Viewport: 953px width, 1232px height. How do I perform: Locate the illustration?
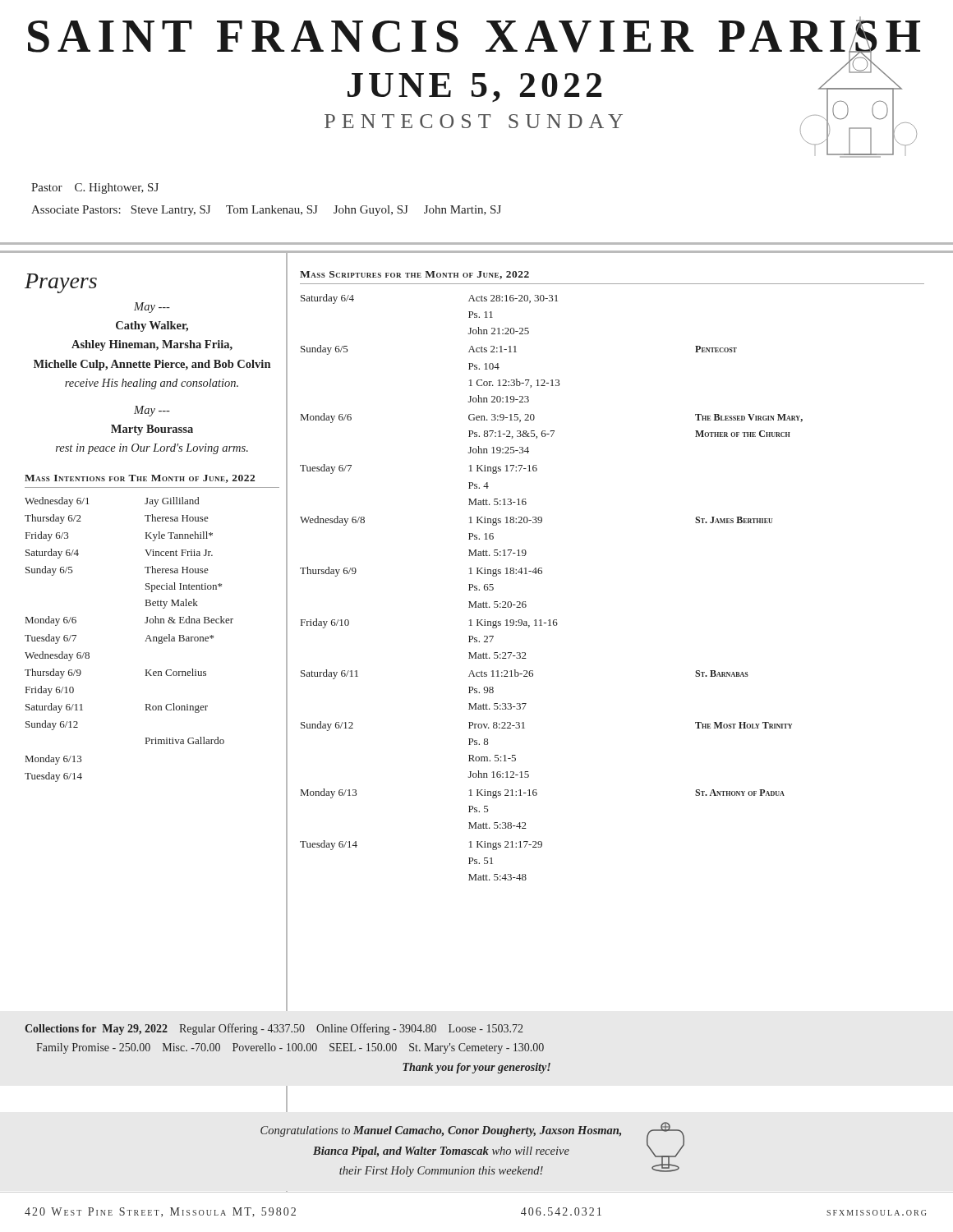tap(860, 89)
